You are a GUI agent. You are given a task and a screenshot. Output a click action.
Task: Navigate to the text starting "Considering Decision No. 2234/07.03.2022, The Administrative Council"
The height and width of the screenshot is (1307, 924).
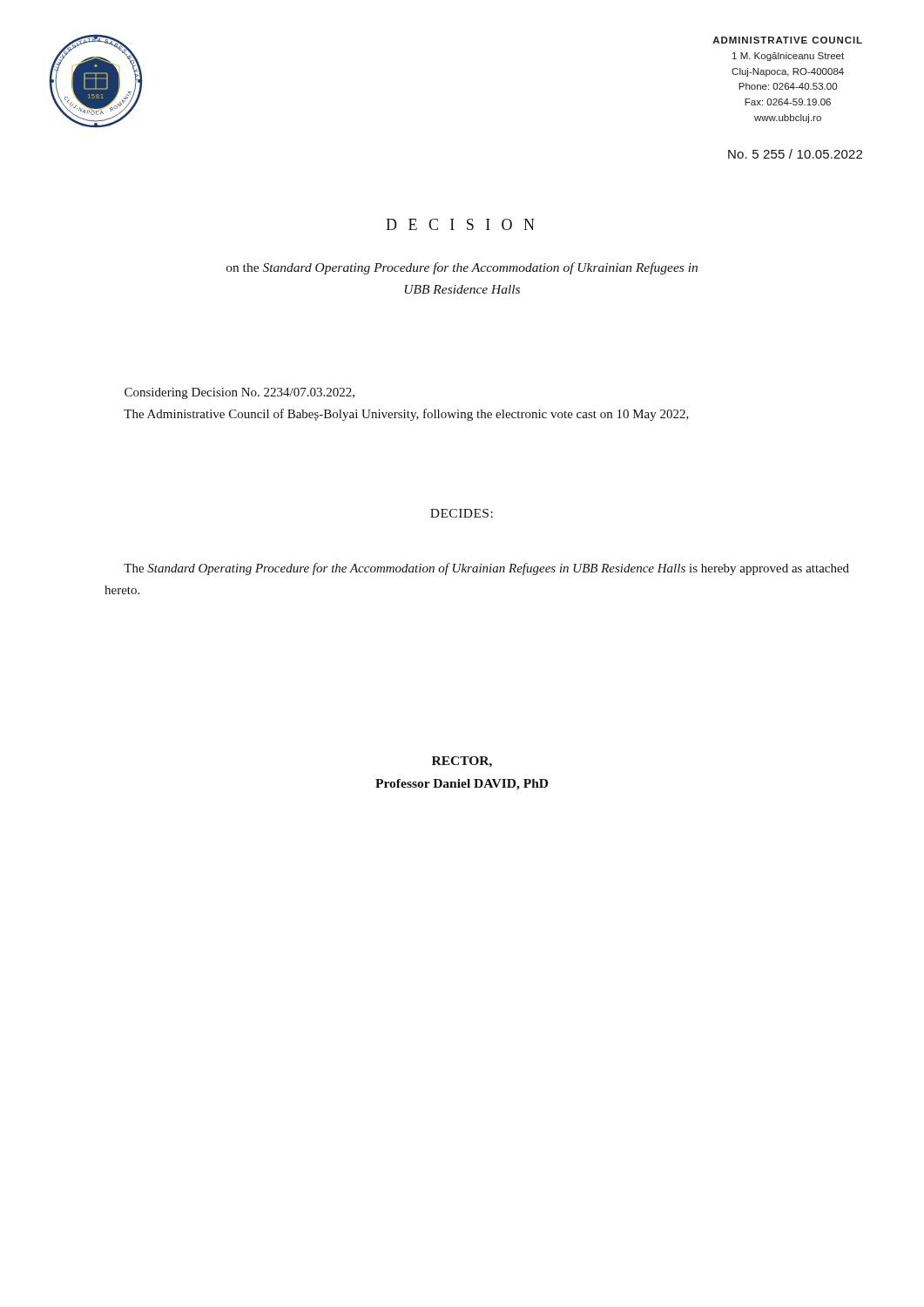click(x=397, y=403)
